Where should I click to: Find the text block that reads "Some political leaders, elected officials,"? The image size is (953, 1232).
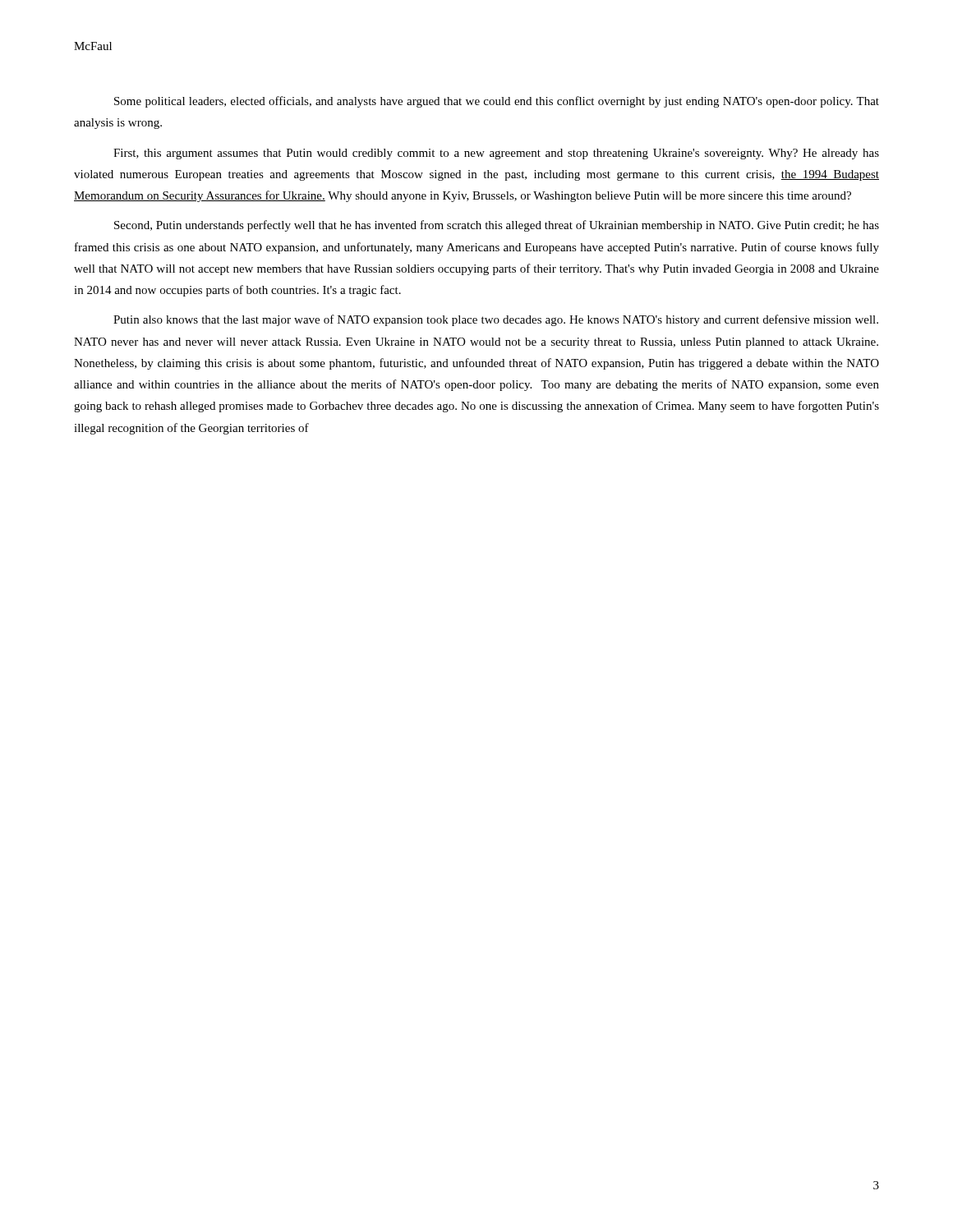click(476, 264)
